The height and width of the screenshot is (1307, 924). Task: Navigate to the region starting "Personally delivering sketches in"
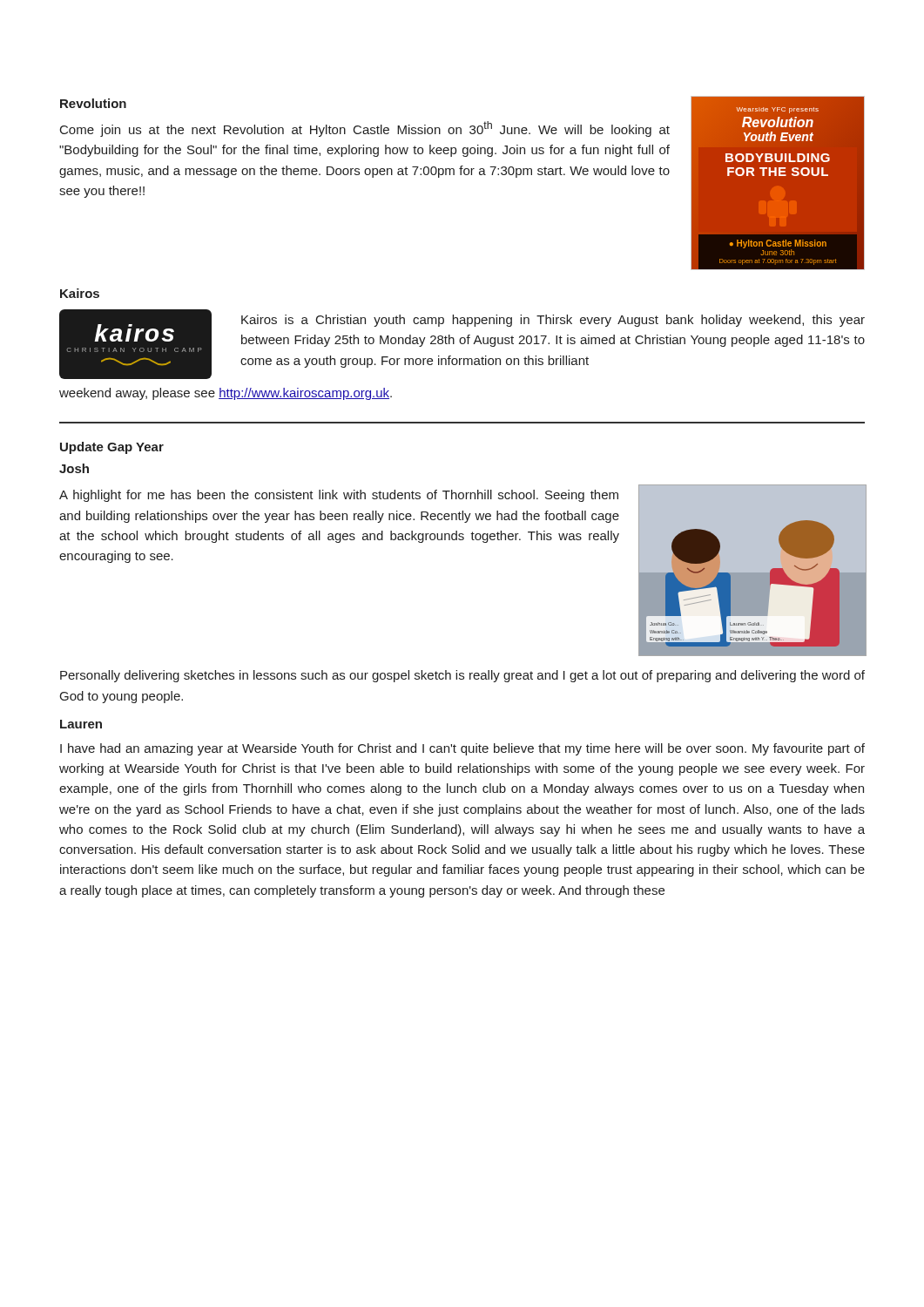point(462,685)
